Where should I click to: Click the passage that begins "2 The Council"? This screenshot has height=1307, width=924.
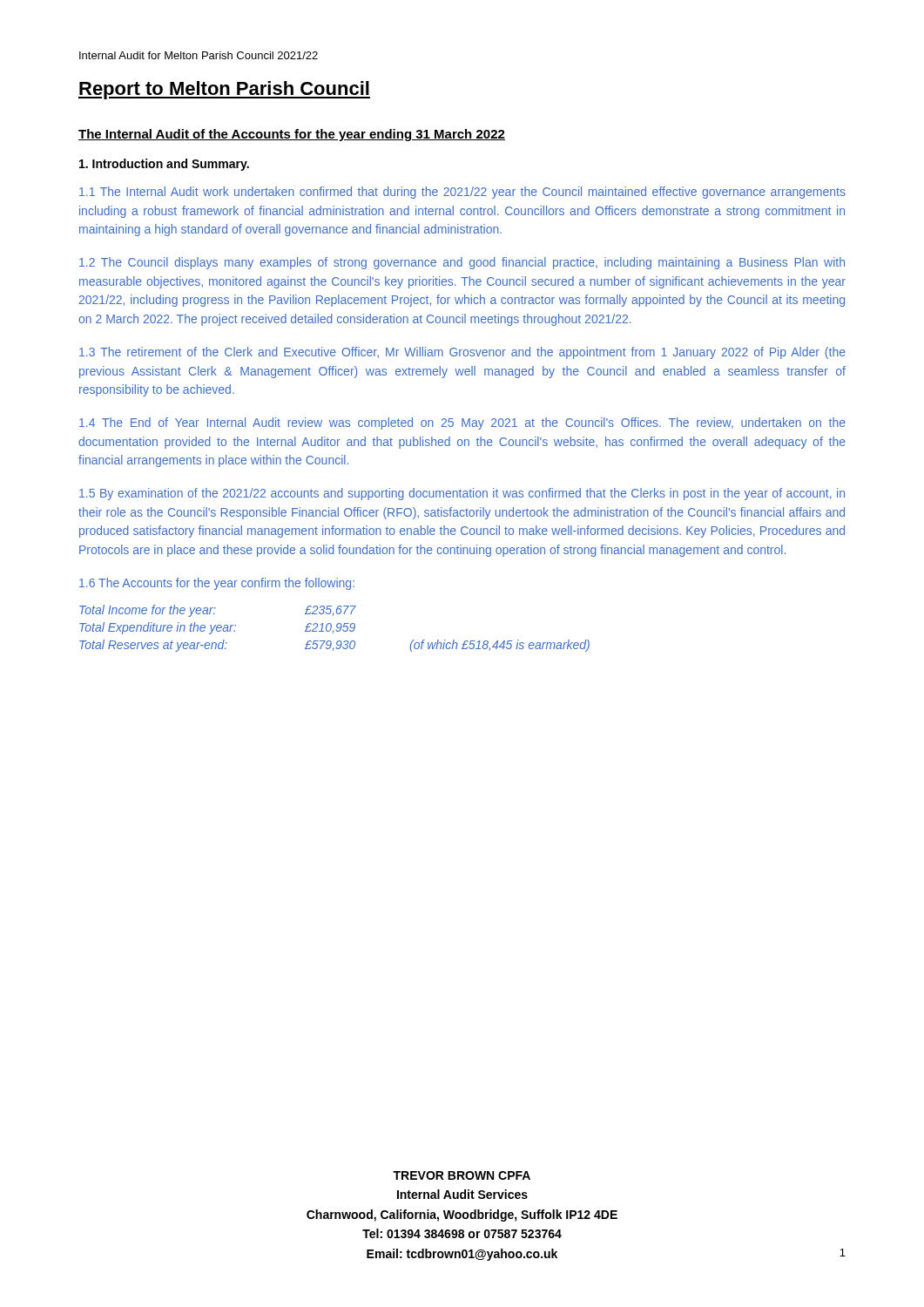(x=462, y=291)
